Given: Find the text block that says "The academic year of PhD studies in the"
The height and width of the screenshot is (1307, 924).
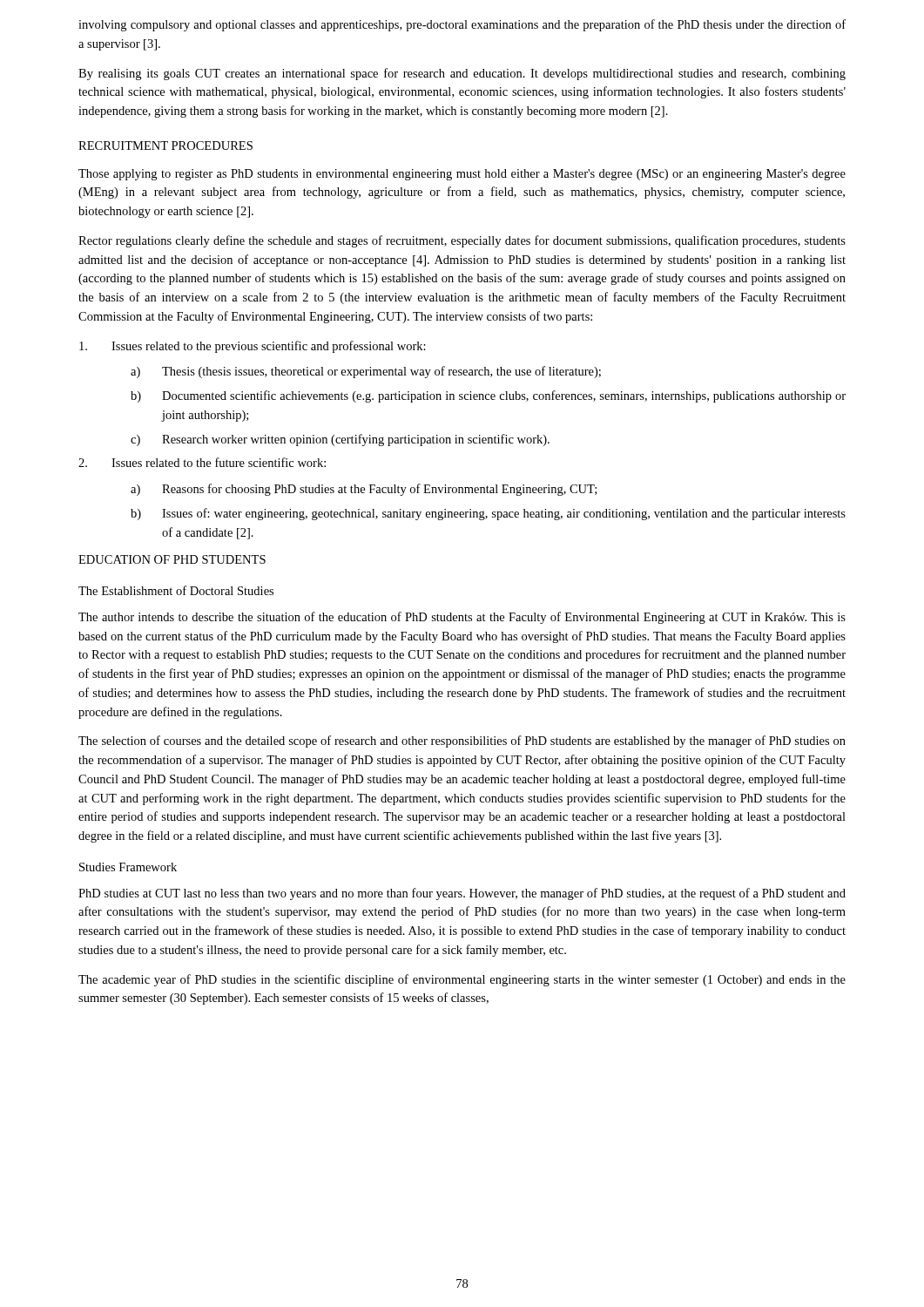Looking at the screenshot, I should 462,989.
